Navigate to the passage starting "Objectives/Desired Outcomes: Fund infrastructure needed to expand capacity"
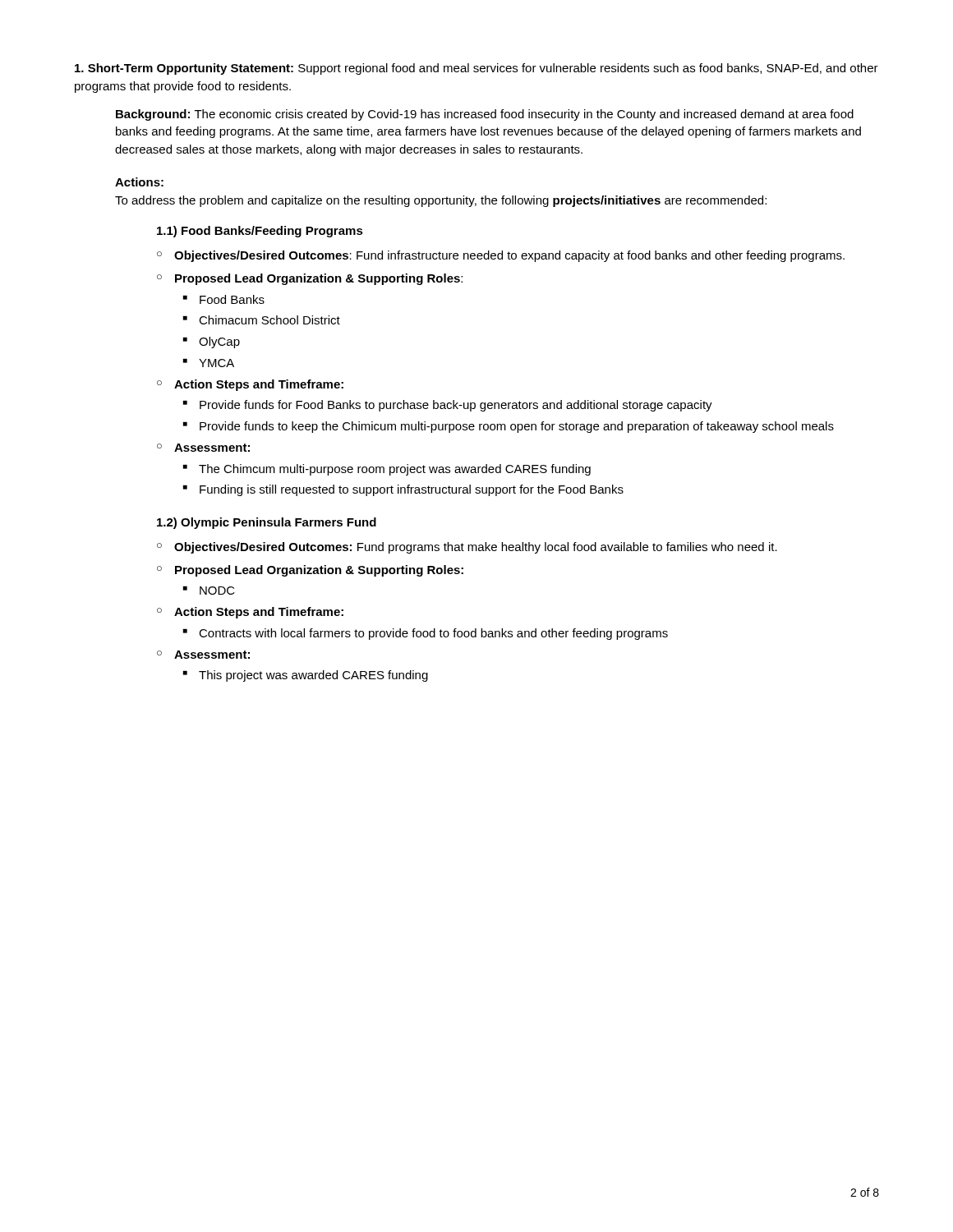The image size is (953, 1232). [510, 255]
